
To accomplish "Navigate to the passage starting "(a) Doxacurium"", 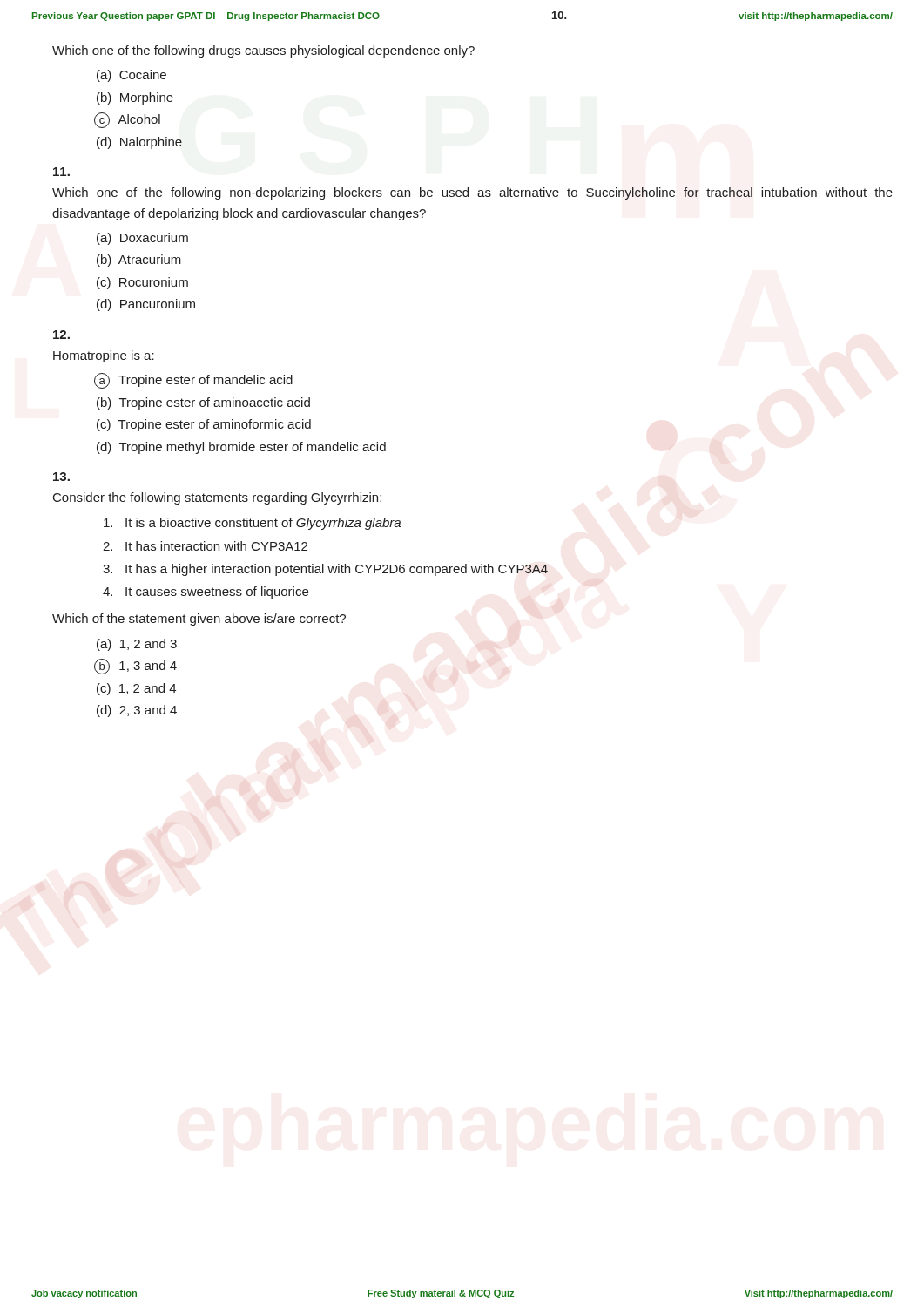I will (142, 237).
